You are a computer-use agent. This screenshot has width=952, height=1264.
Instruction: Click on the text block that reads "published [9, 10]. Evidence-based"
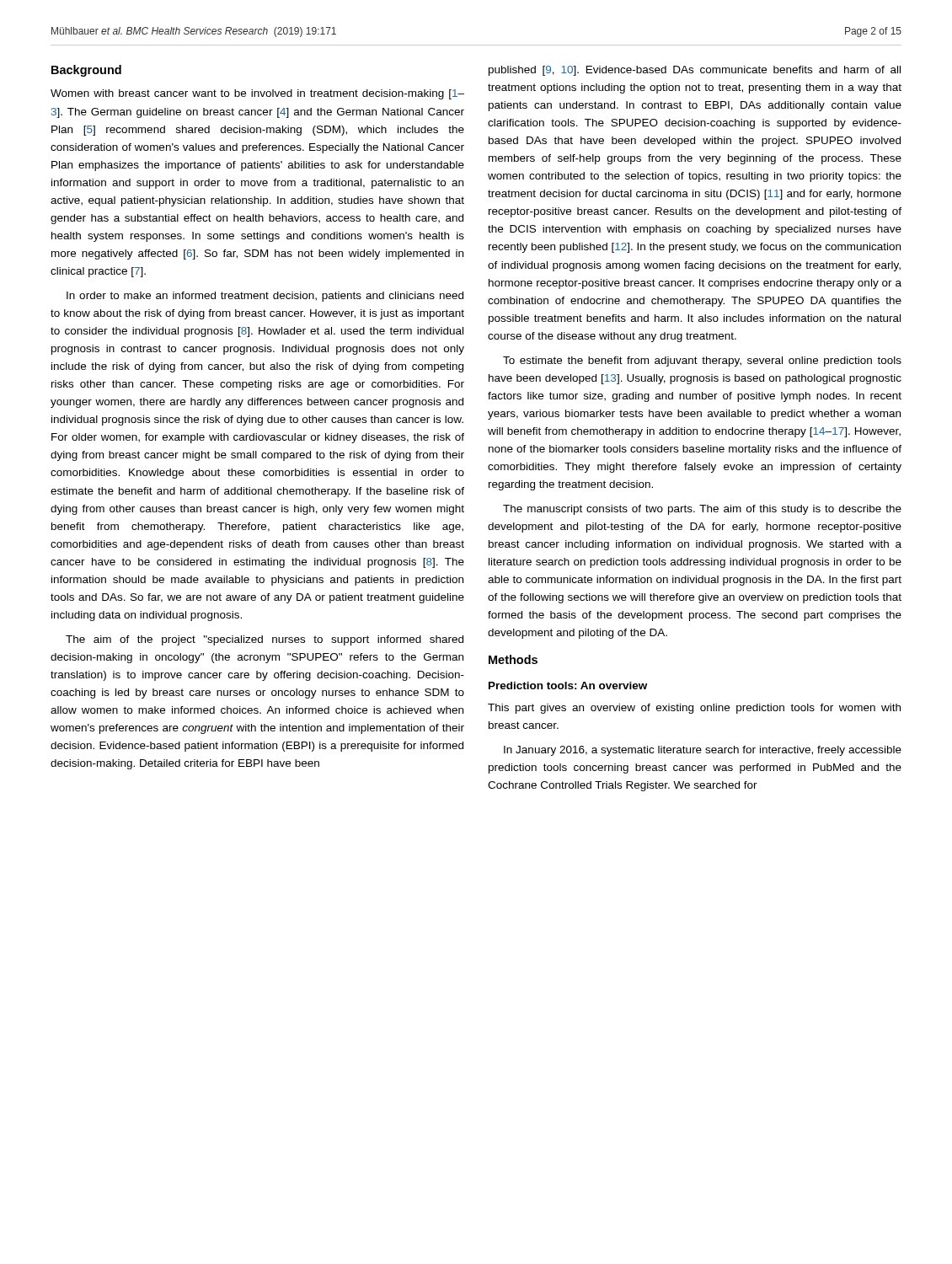[x=695, y=351]
